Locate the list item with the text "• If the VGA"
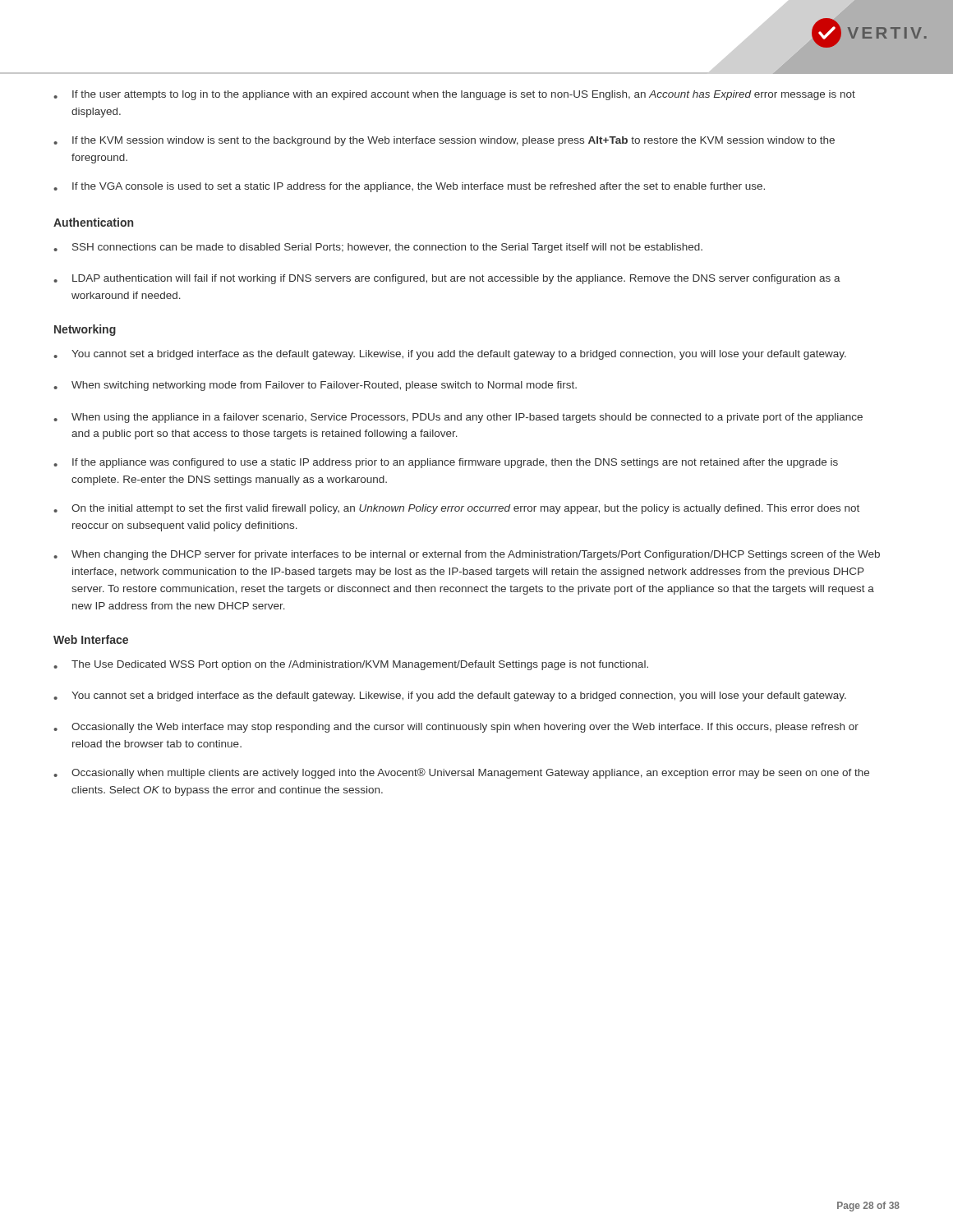 (468, 188)
